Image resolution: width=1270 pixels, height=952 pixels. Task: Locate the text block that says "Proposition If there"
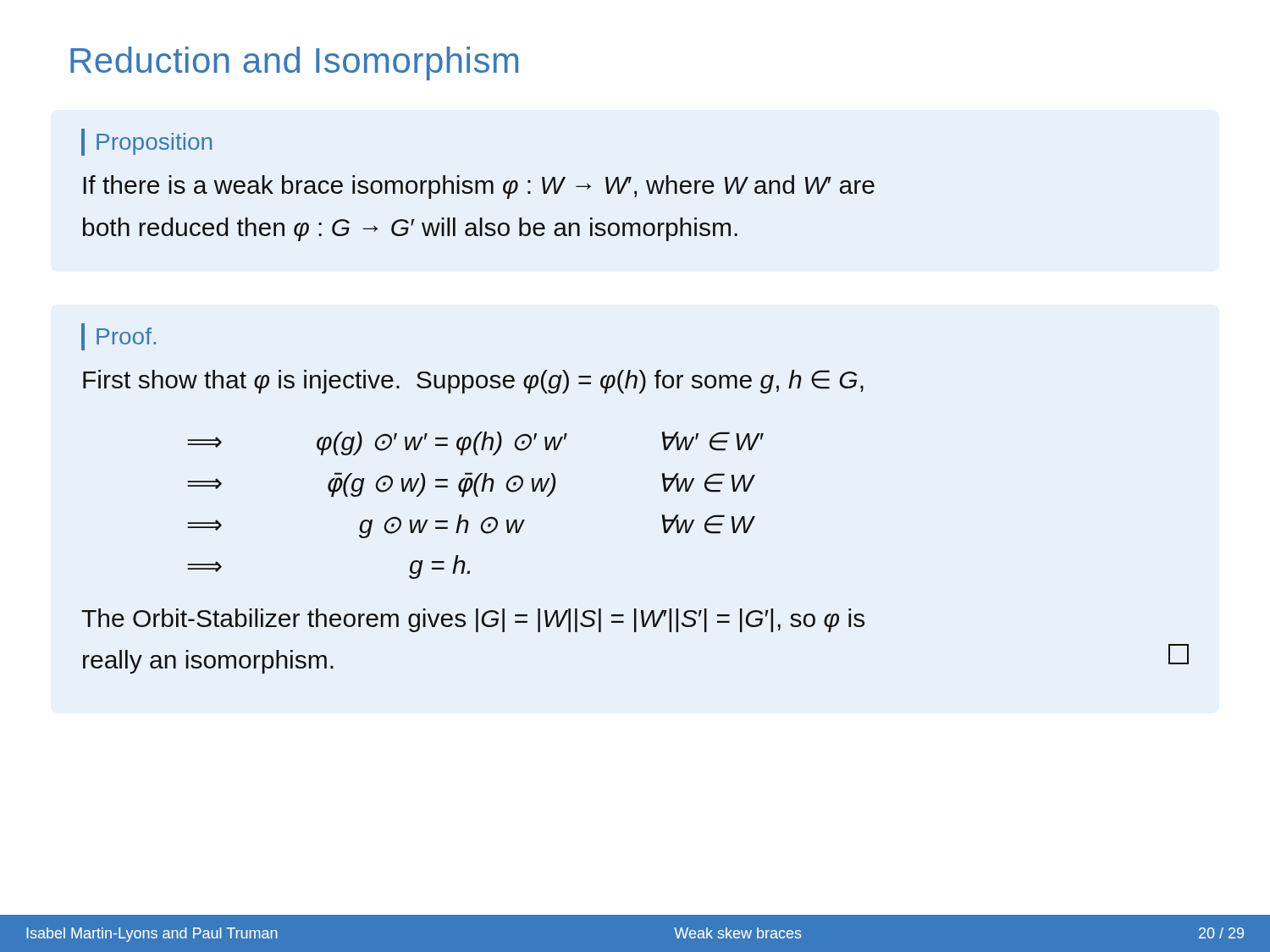pos(635,188)
